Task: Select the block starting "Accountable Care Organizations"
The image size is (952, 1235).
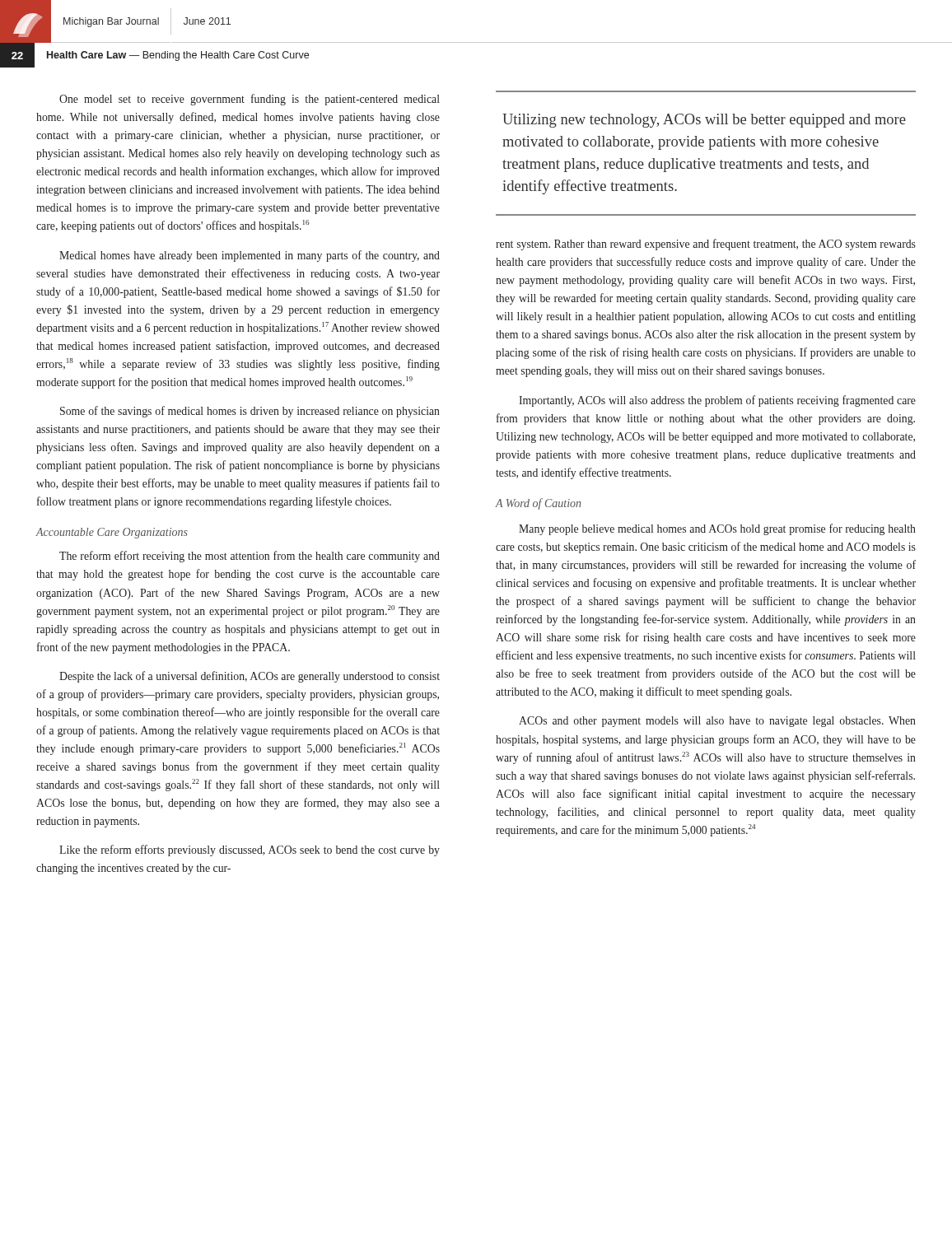Action: (x=112, y=533)
